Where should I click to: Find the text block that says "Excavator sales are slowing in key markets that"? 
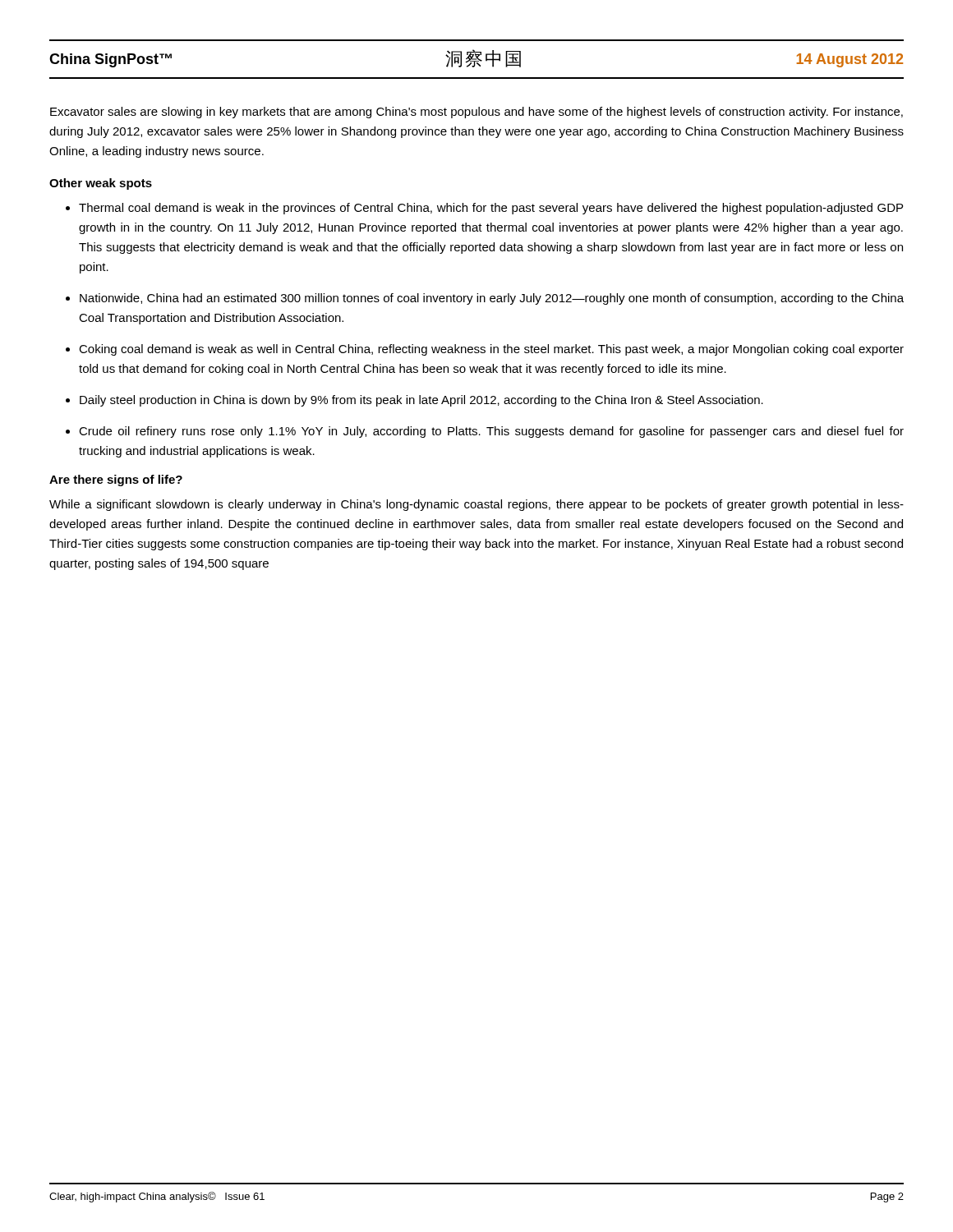click(x=476, y=131)
